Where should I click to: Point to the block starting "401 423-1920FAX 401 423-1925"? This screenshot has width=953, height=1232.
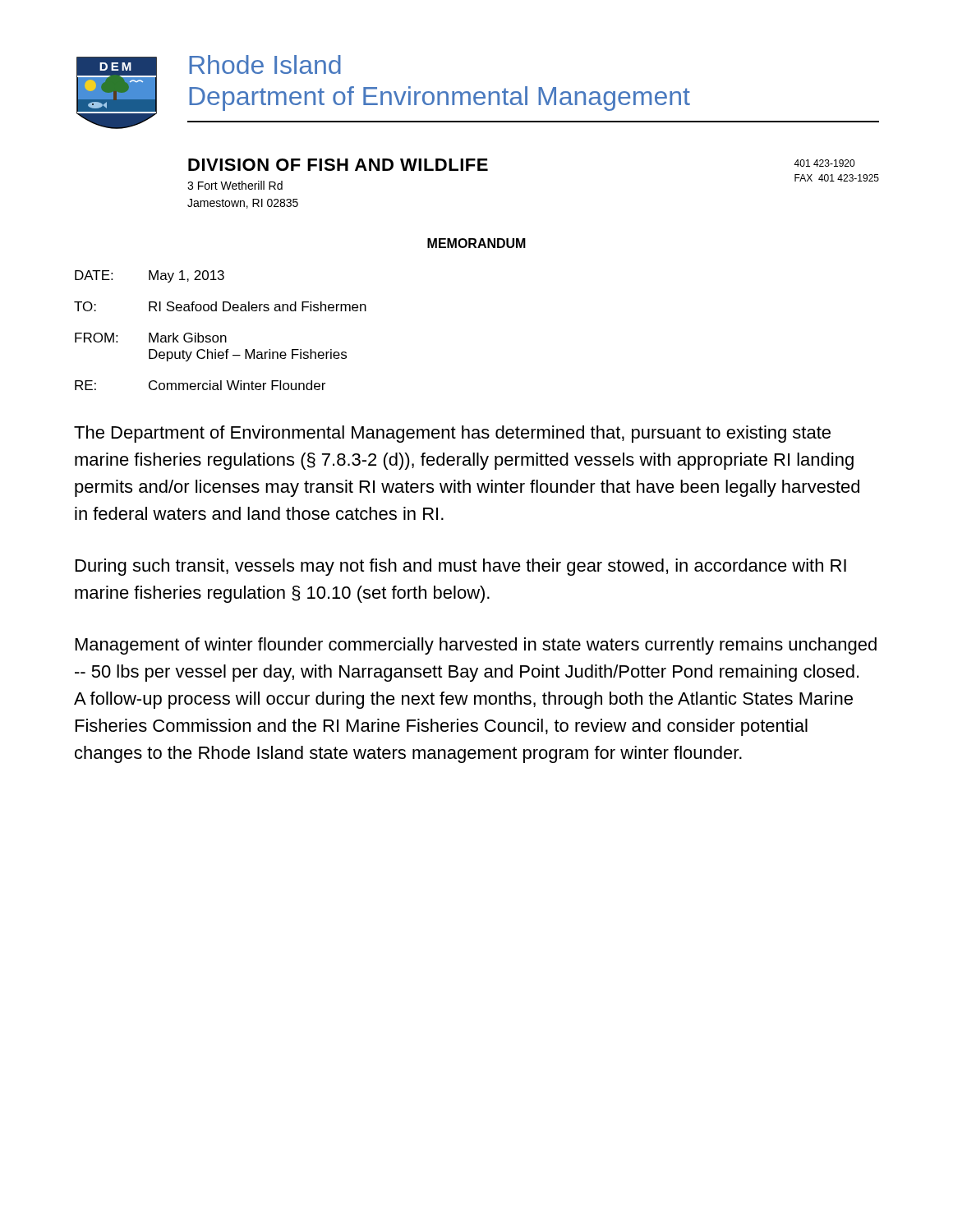(837, 171)
